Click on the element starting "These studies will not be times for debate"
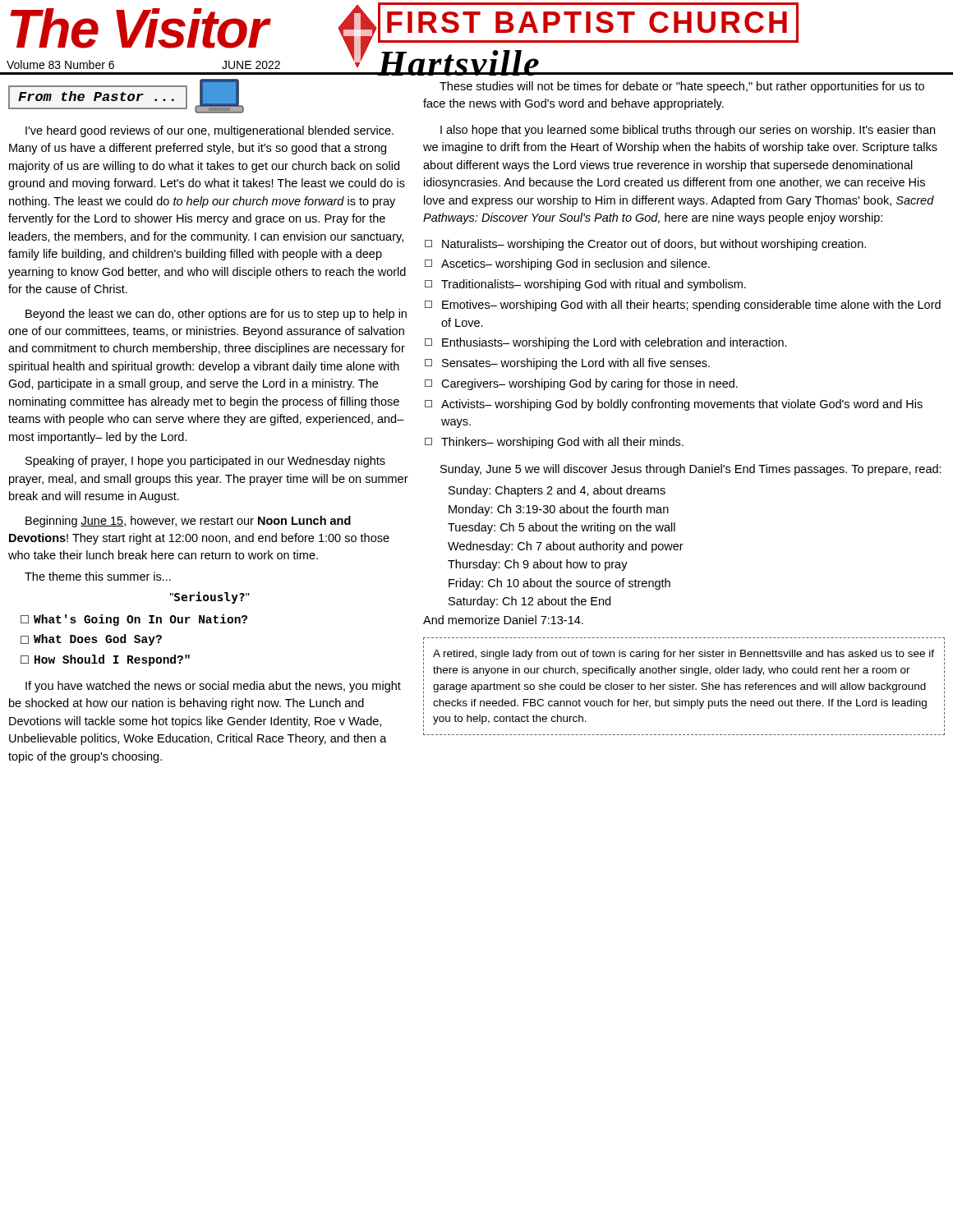This screenshot has height=1232, width=953. point(684,153)
